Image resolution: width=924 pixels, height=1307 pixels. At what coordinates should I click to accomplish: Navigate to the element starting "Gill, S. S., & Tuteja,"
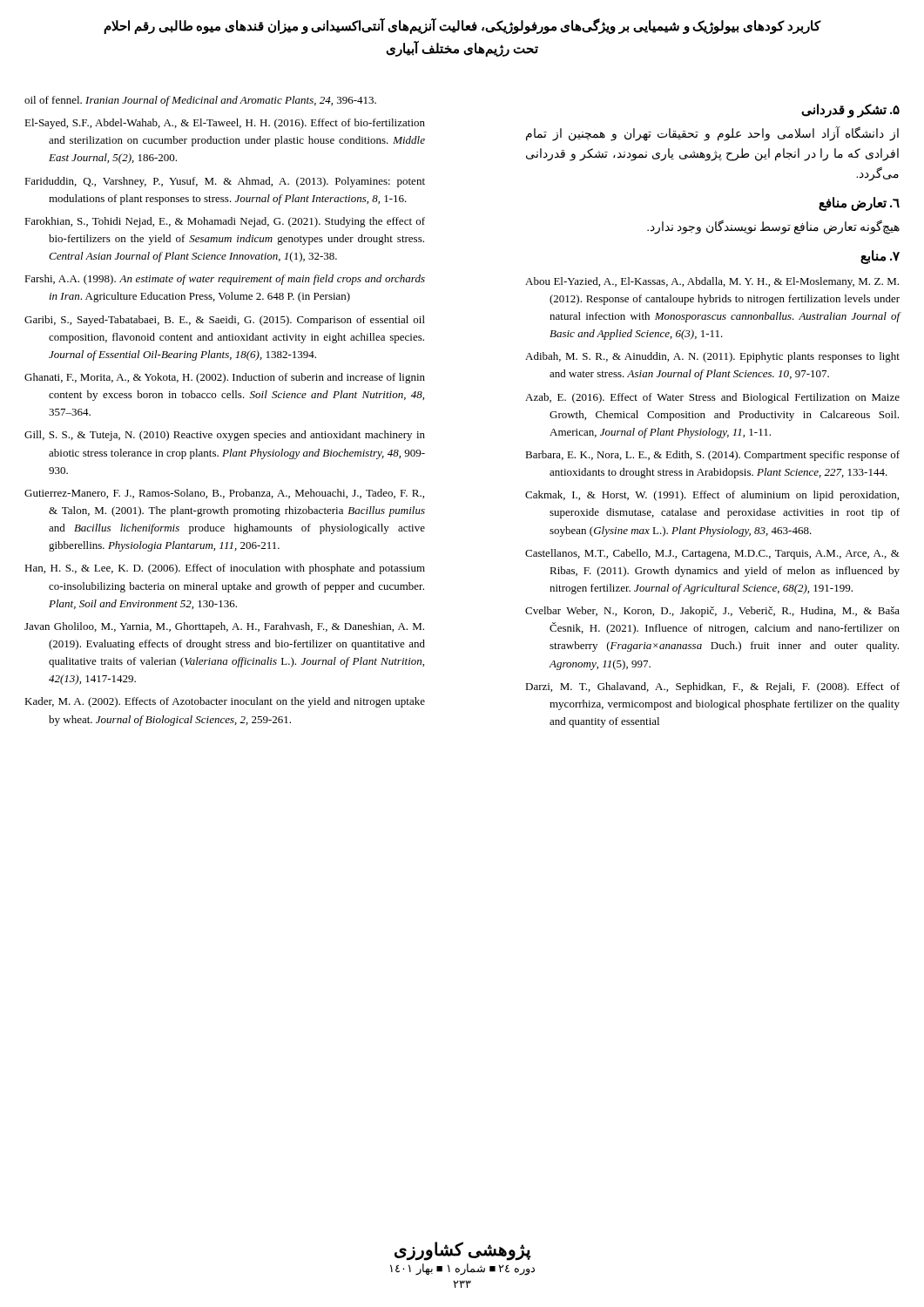coord(225,452)
